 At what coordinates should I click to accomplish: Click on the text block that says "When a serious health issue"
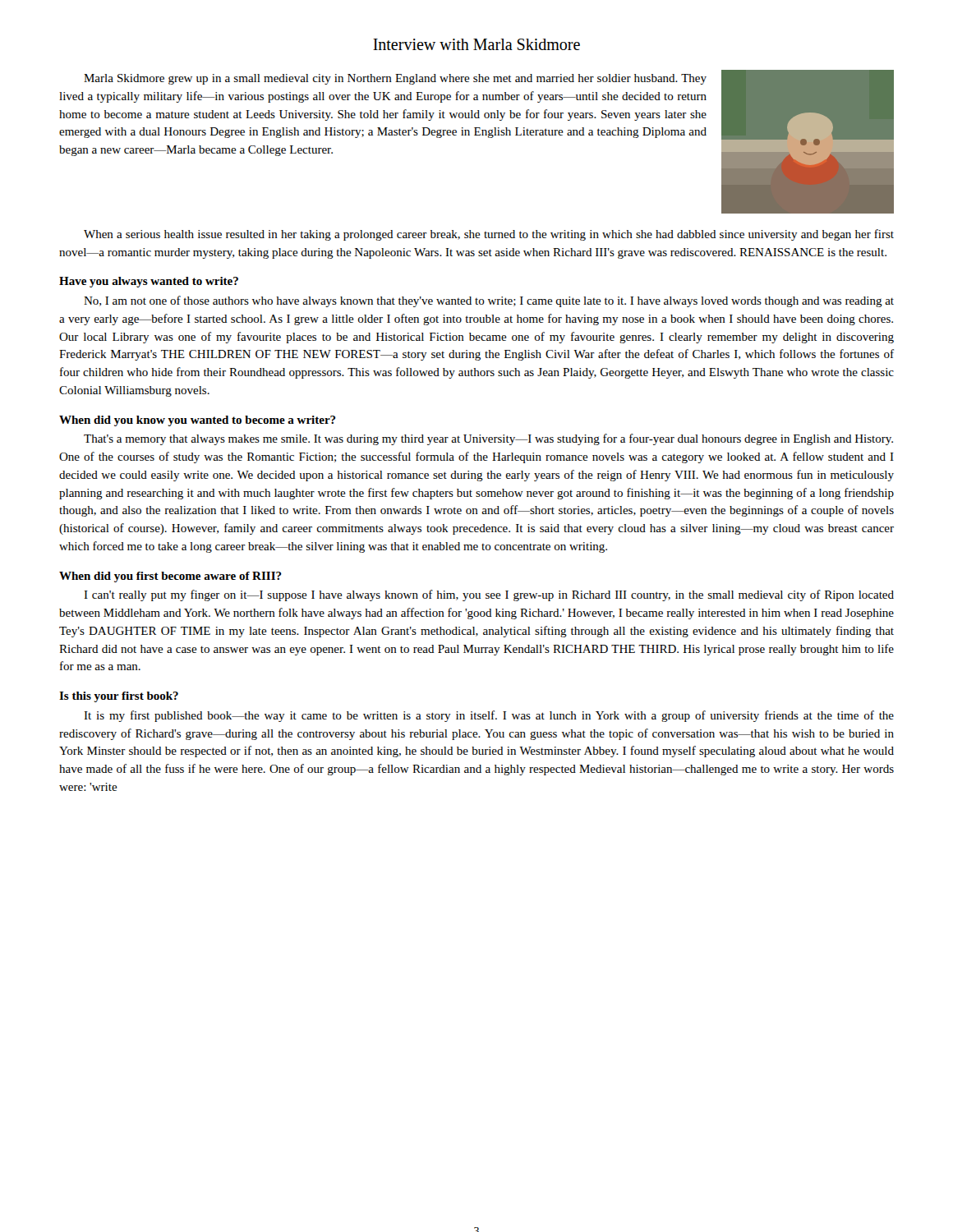[476, 244]
